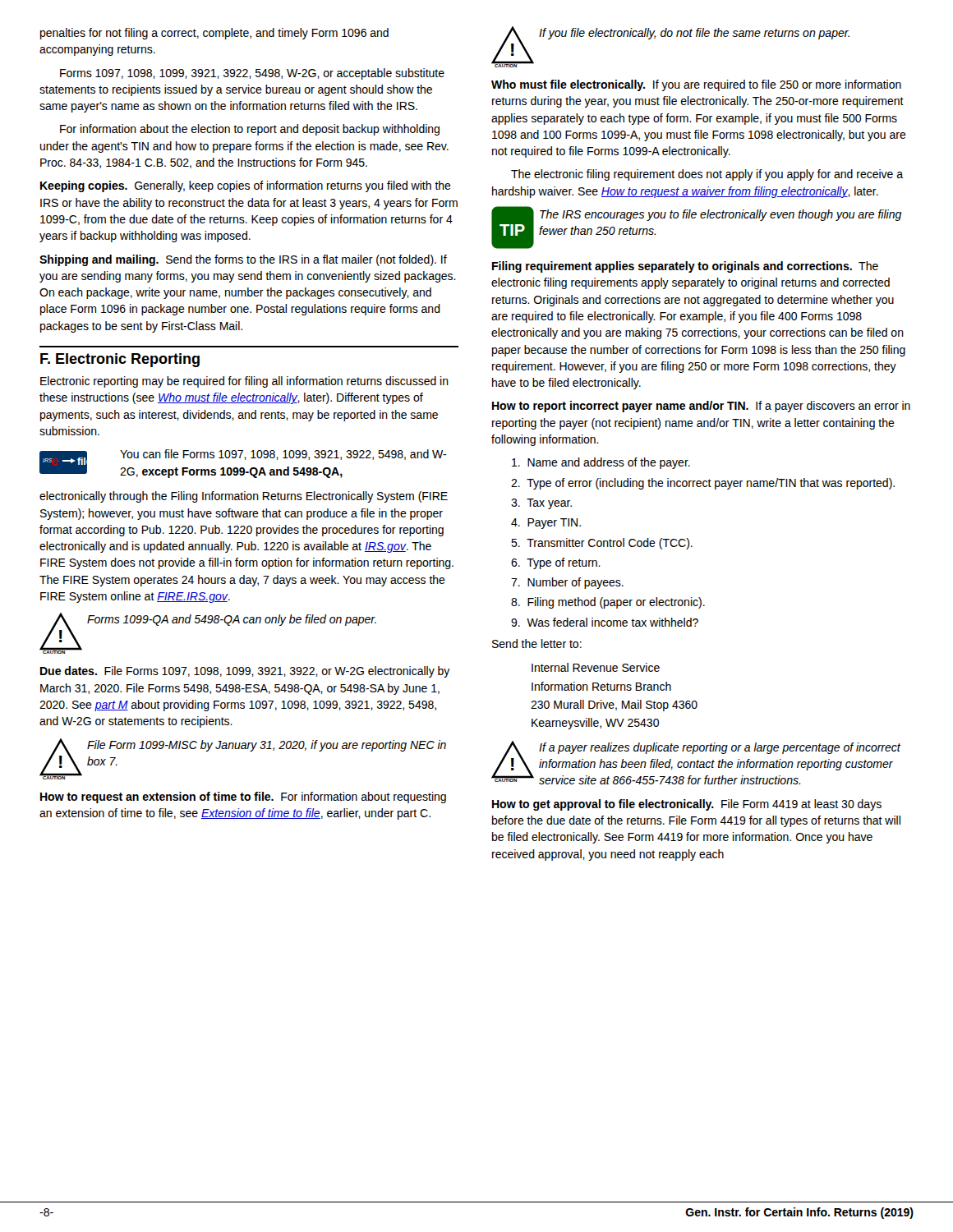Point to the block beginning "Internal Revenue Service Information Returns Branch"
Screen dimensions: 1232x953
[614, 696]
